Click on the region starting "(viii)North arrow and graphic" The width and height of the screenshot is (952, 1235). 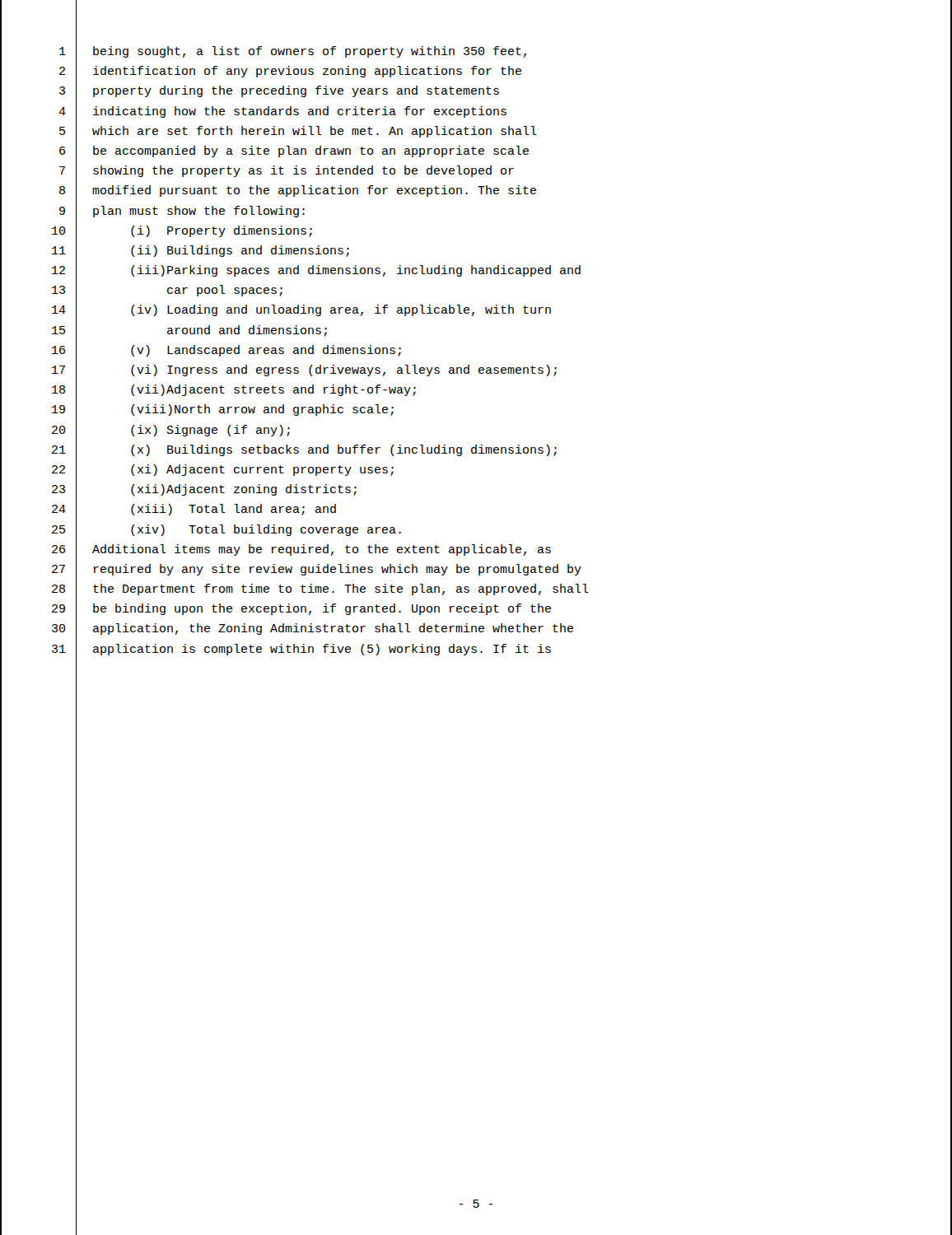[x=244, y=411]
